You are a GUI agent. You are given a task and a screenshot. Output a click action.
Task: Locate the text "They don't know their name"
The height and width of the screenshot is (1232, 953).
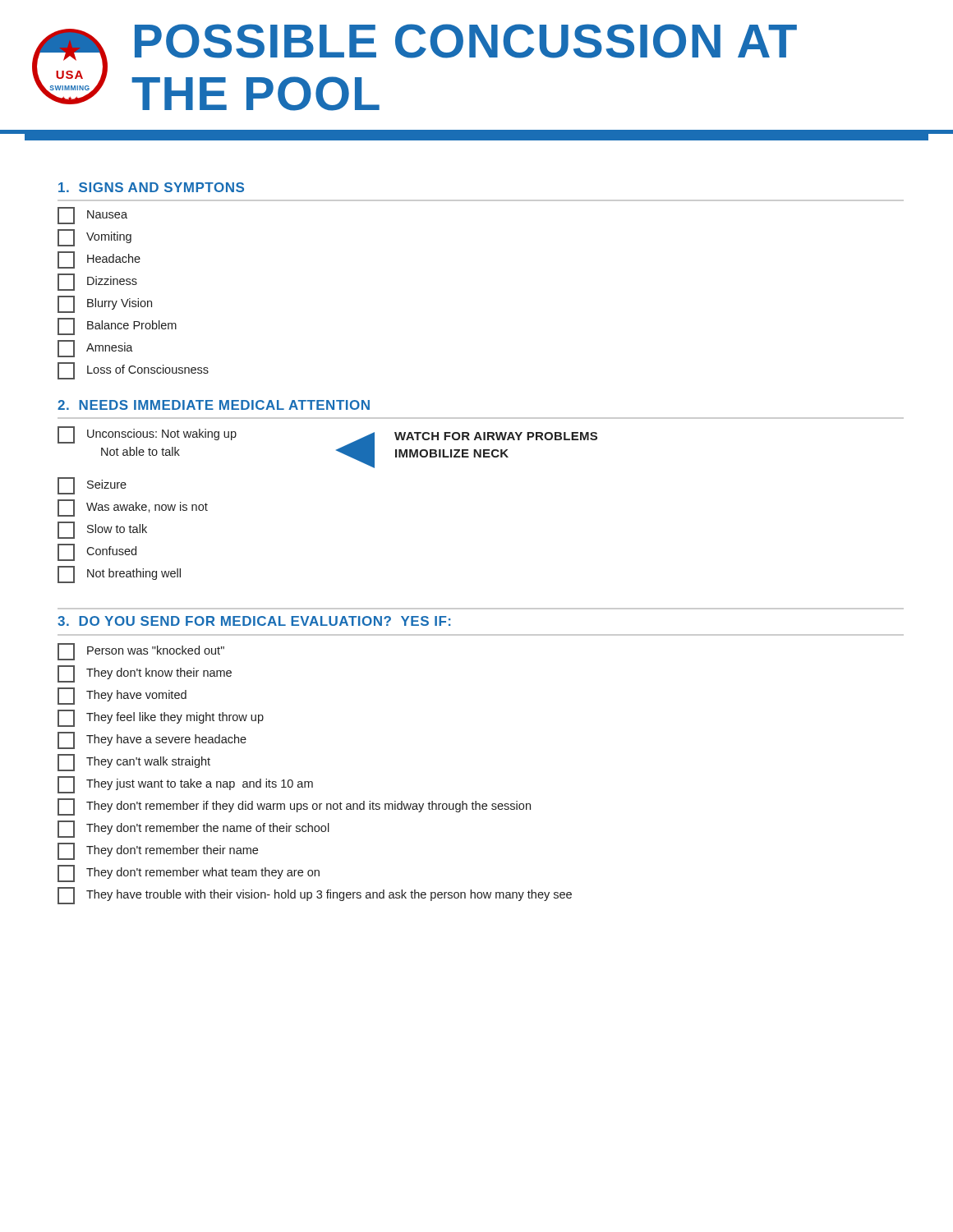145,673
